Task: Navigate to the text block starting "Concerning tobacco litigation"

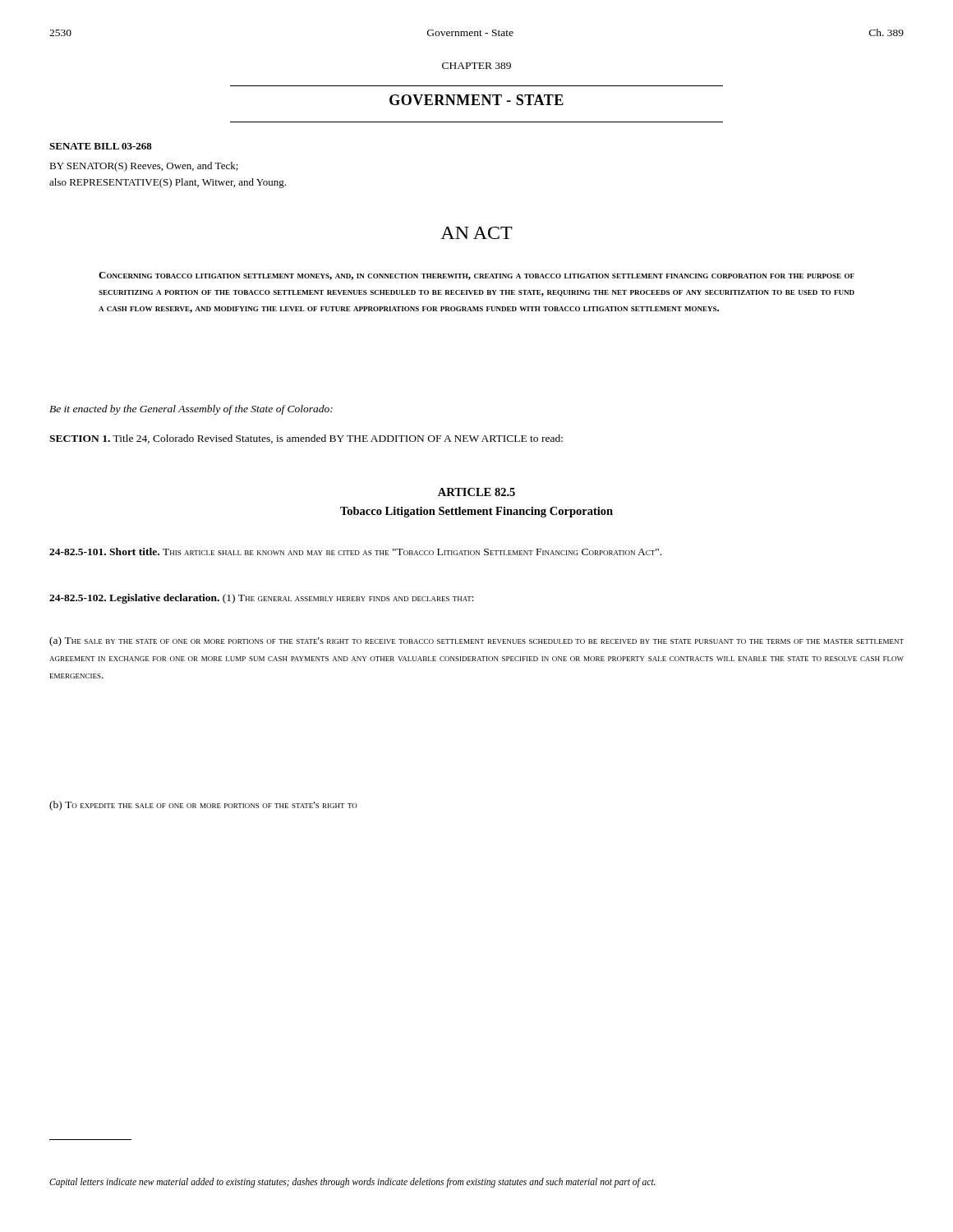Action: pos(476,291)
